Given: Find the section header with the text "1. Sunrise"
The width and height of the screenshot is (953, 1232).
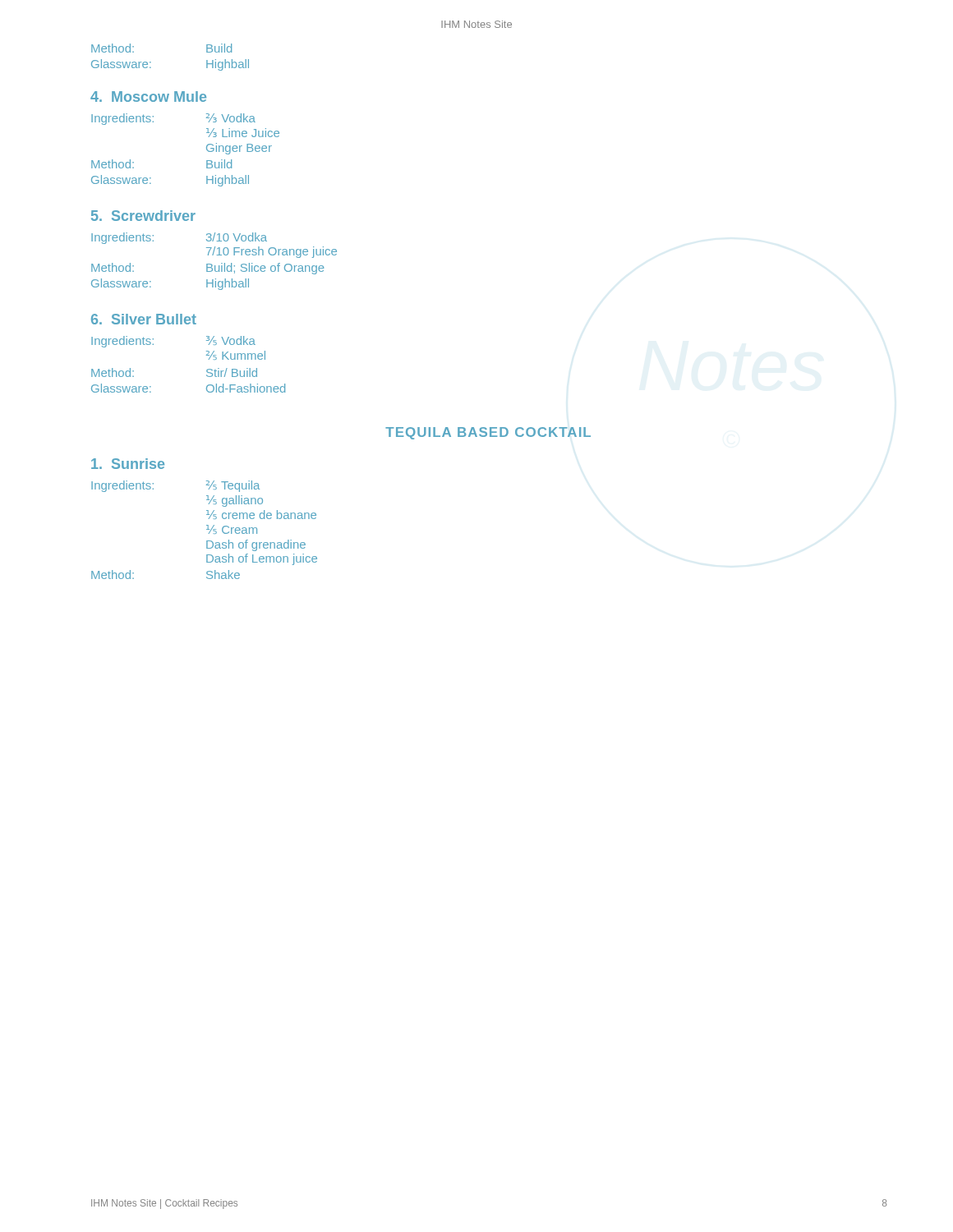Looking at the screenshot, I should 128,464.
